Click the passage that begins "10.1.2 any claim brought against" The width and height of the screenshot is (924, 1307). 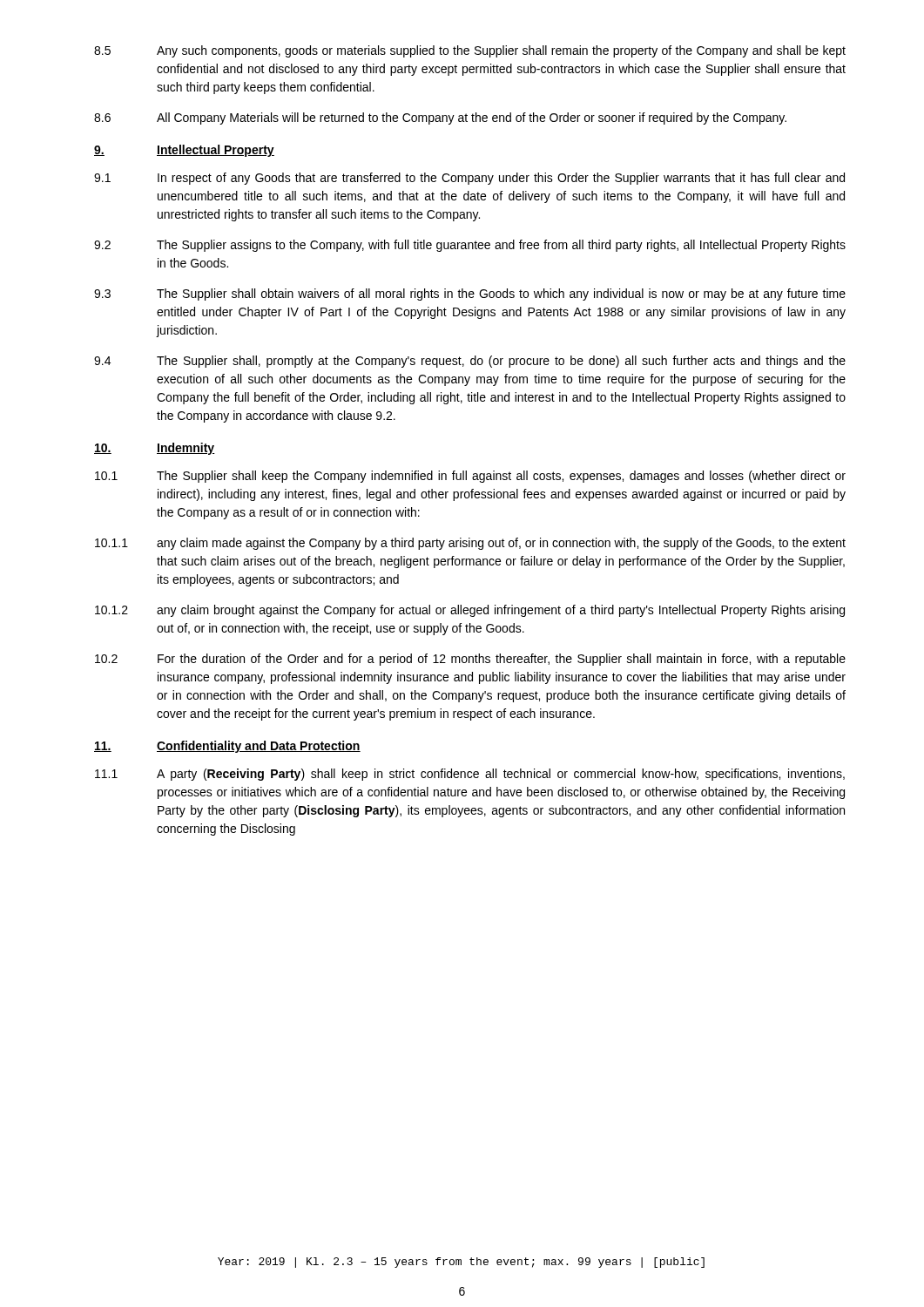click(x=470, y=620)
